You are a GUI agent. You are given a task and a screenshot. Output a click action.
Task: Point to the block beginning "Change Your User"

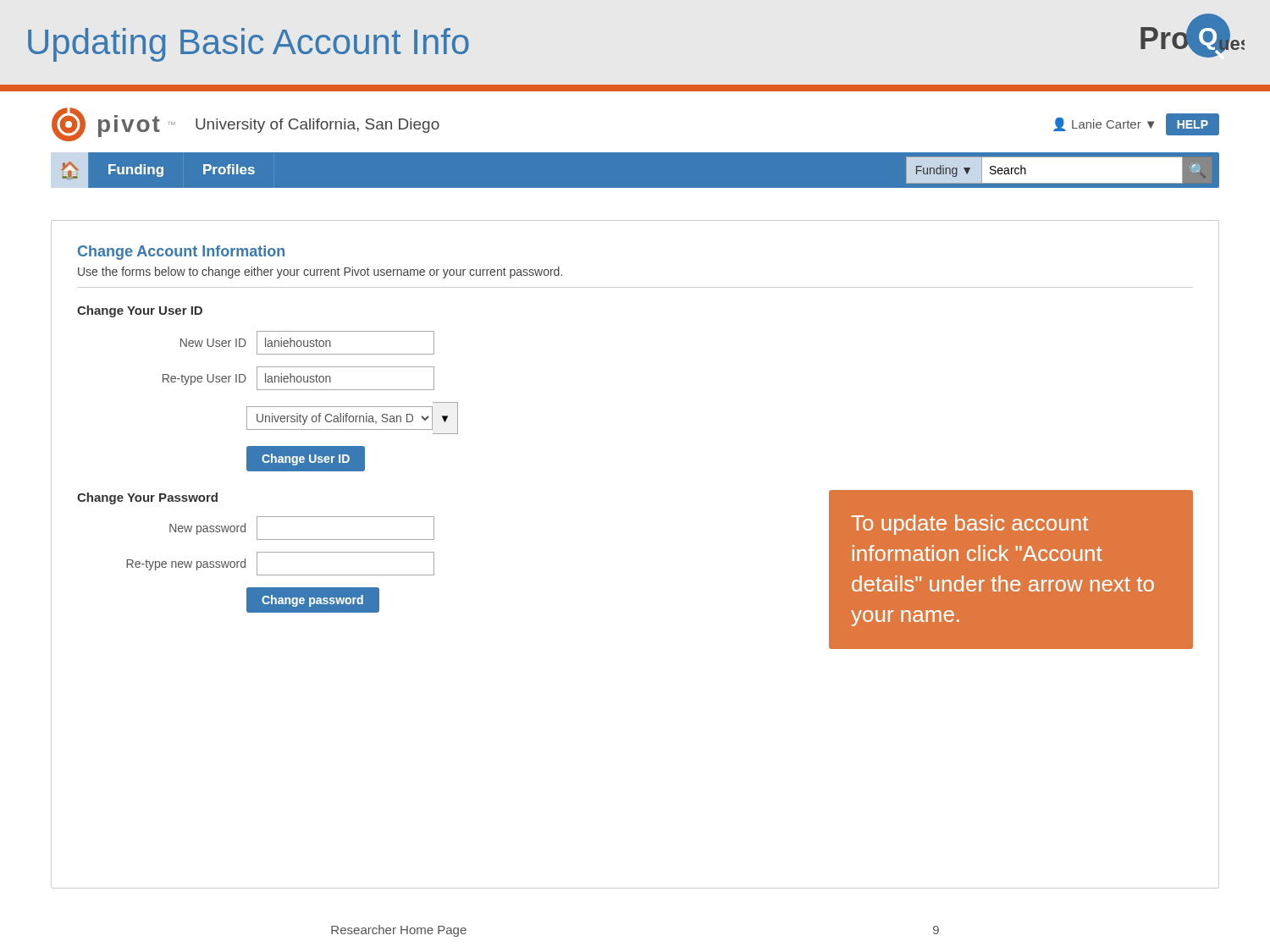pyautogui.click(x=140, y=310)
